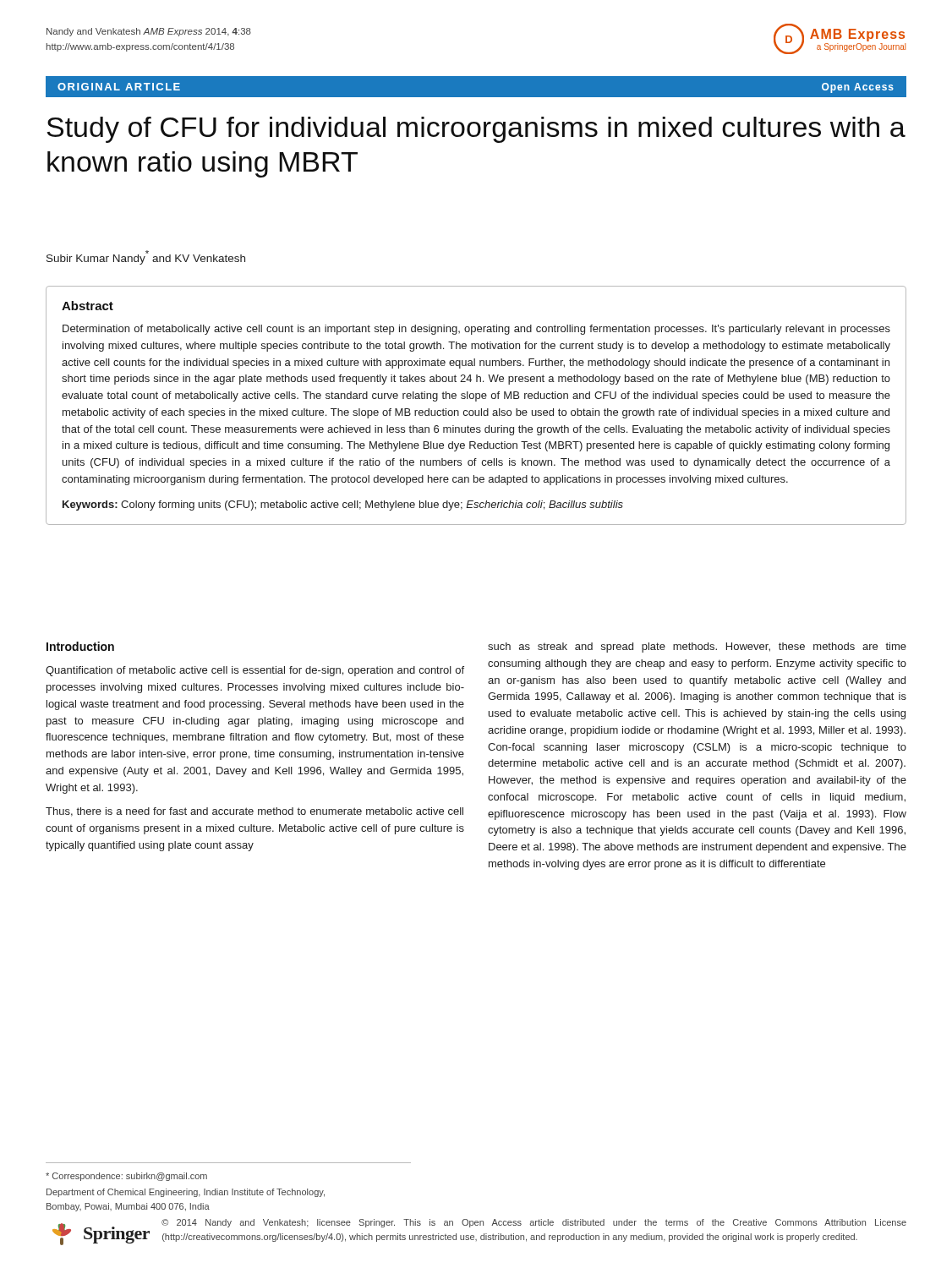Image resolution: width=952 pixels, height=1268 pixels.
Task: Locate the block of text that opens with "Correspondence: subirkn@gmail.com Department of Chemical Engineering, Indian Institute"
Action: tap(228, 1192)
